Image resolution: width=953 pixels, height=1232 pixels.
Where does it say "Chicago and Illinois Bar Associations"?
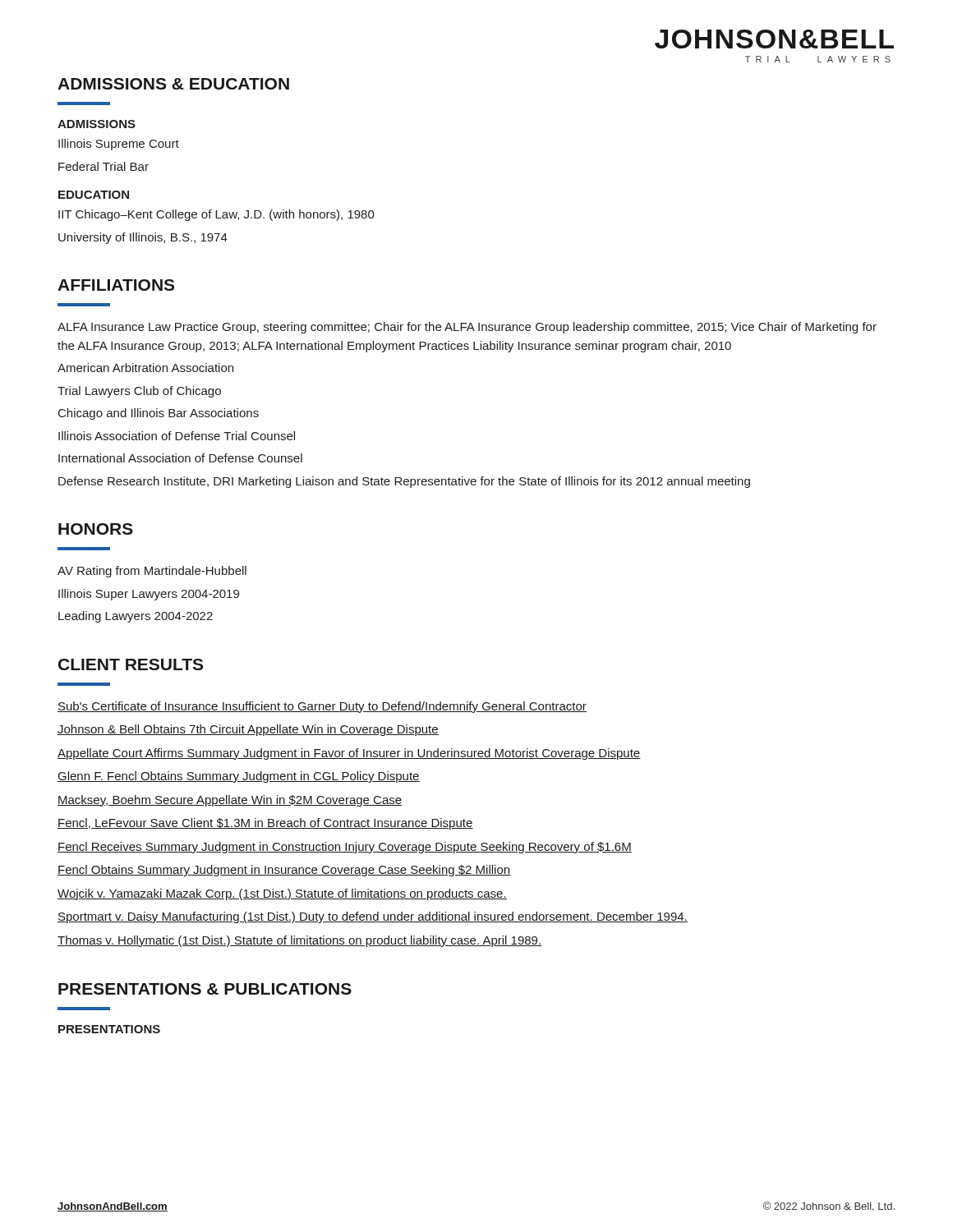click(x=158, y=413)
